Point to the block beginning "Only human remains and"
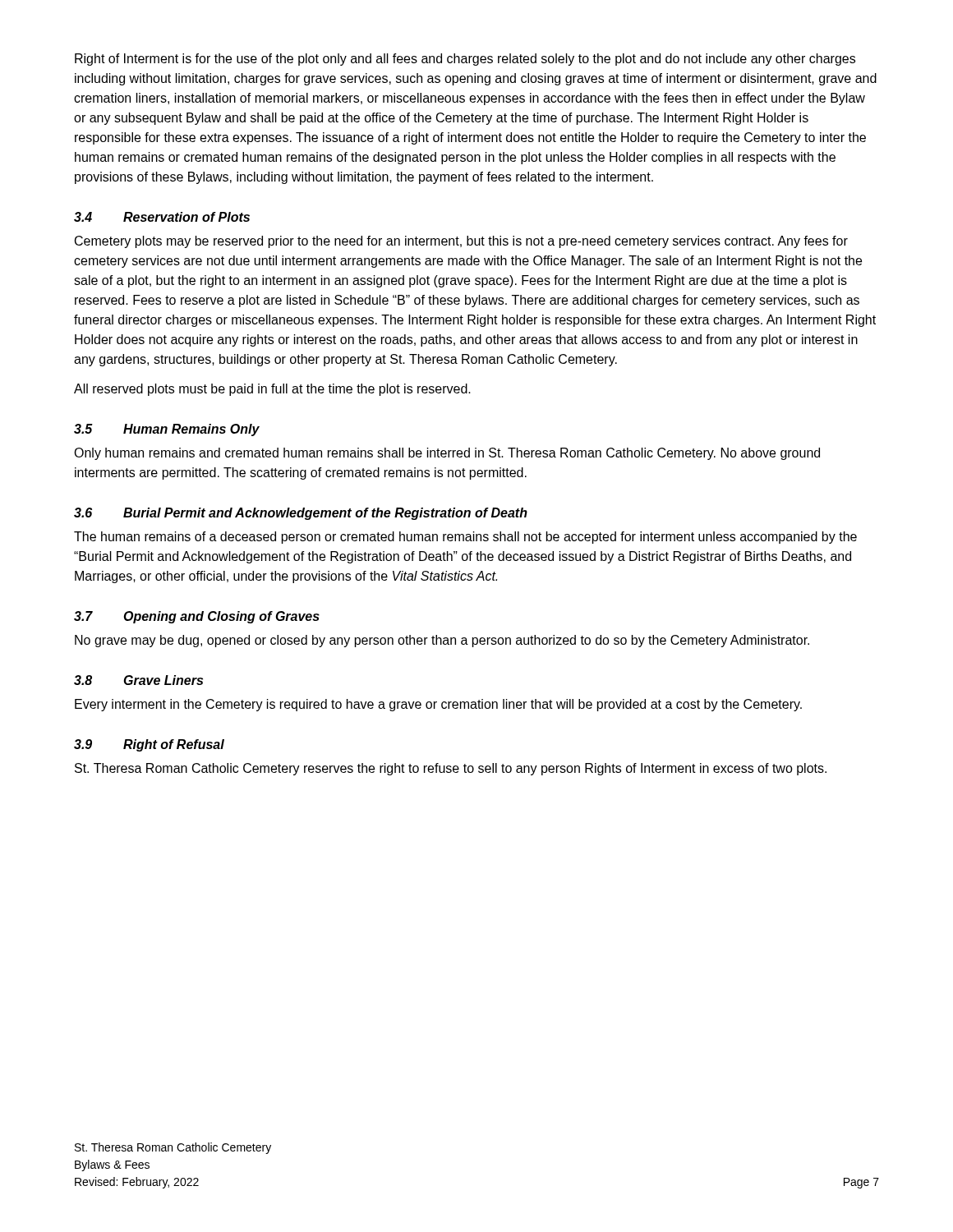The height and width of the screenshot is (1232, 953). 476,463
